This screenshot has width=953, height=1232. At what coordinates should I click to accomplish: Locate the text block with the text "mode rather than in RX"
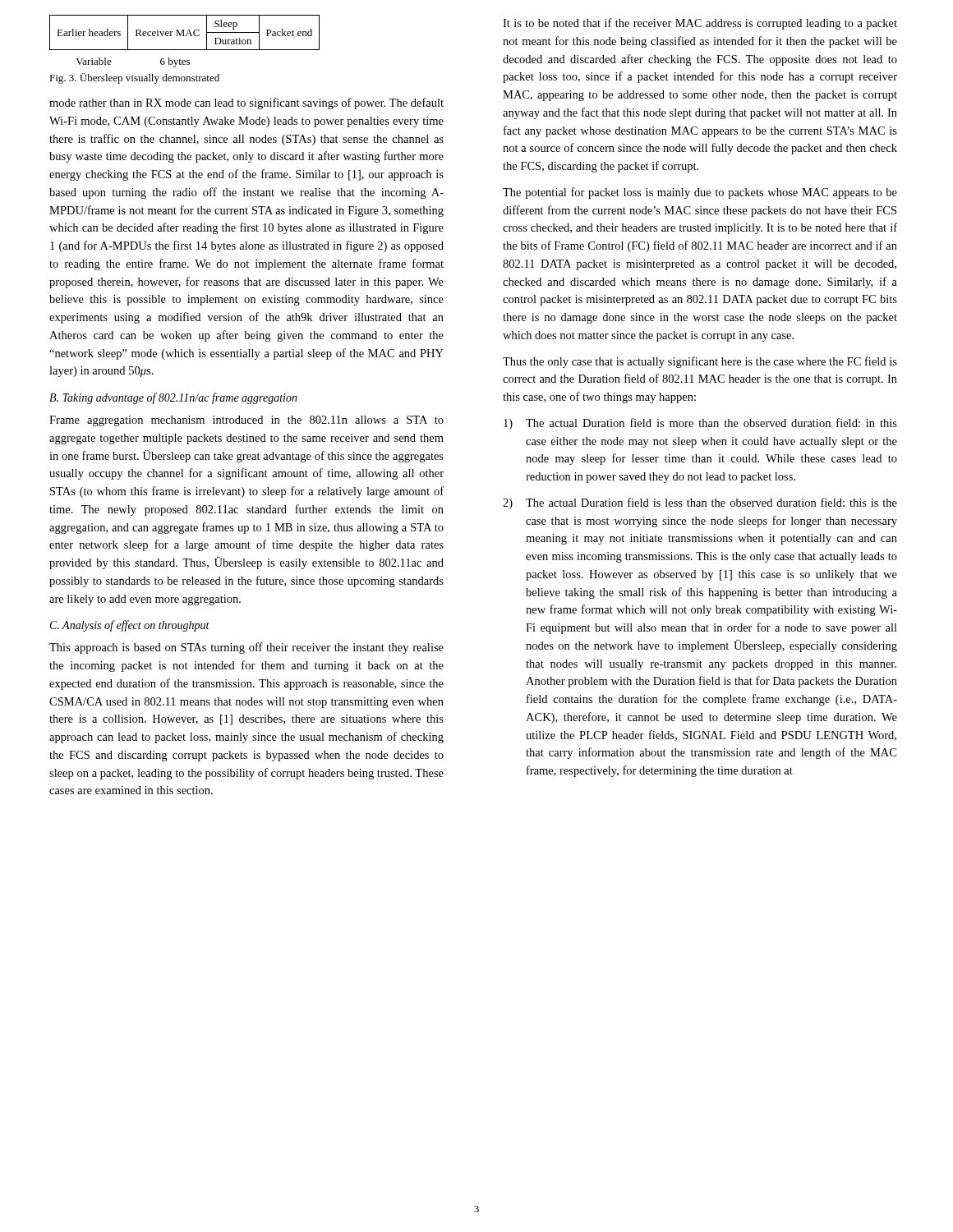(x=246, y=237)
